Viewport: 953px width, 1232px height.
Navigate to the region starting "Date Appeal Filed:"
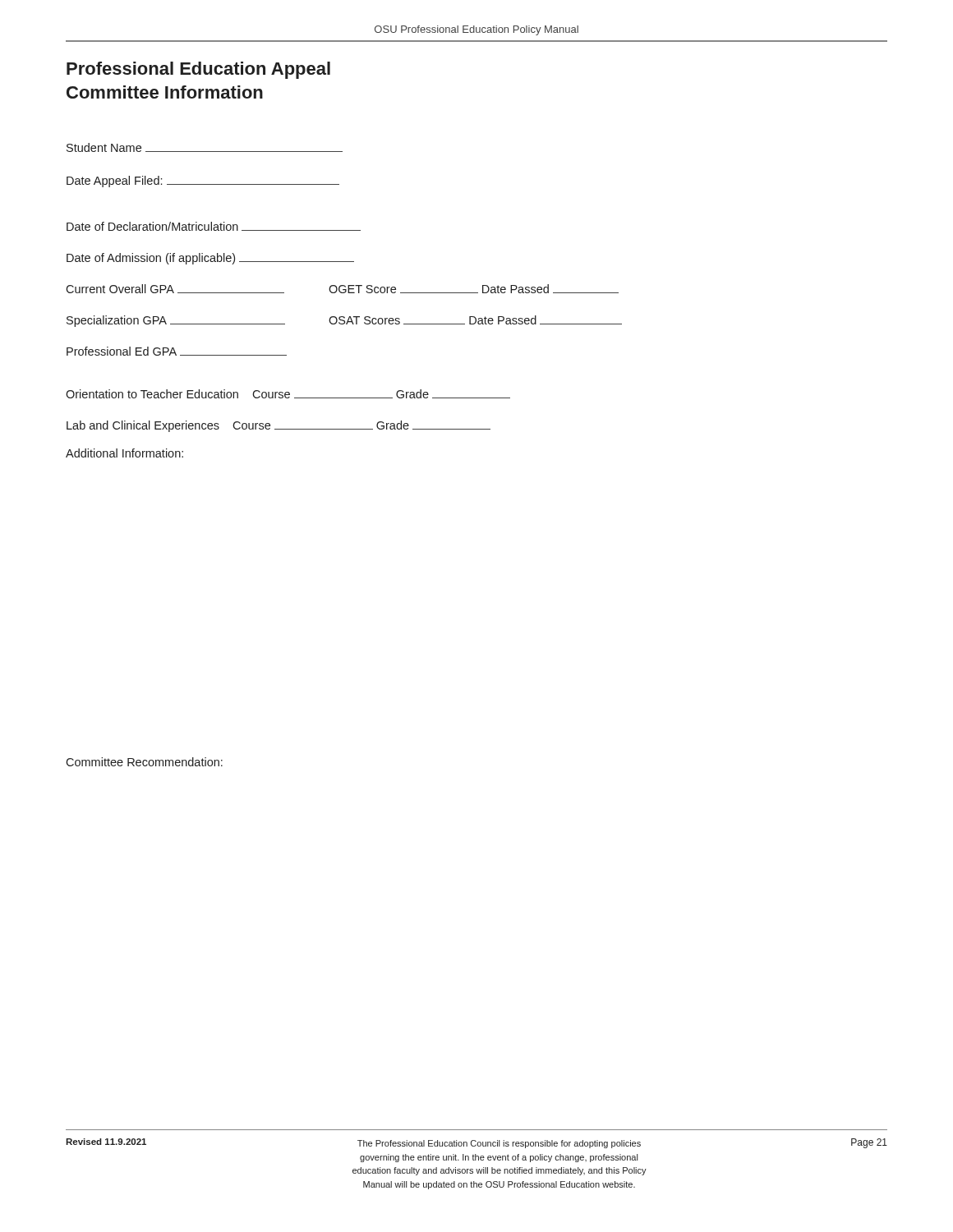[202, 179]
